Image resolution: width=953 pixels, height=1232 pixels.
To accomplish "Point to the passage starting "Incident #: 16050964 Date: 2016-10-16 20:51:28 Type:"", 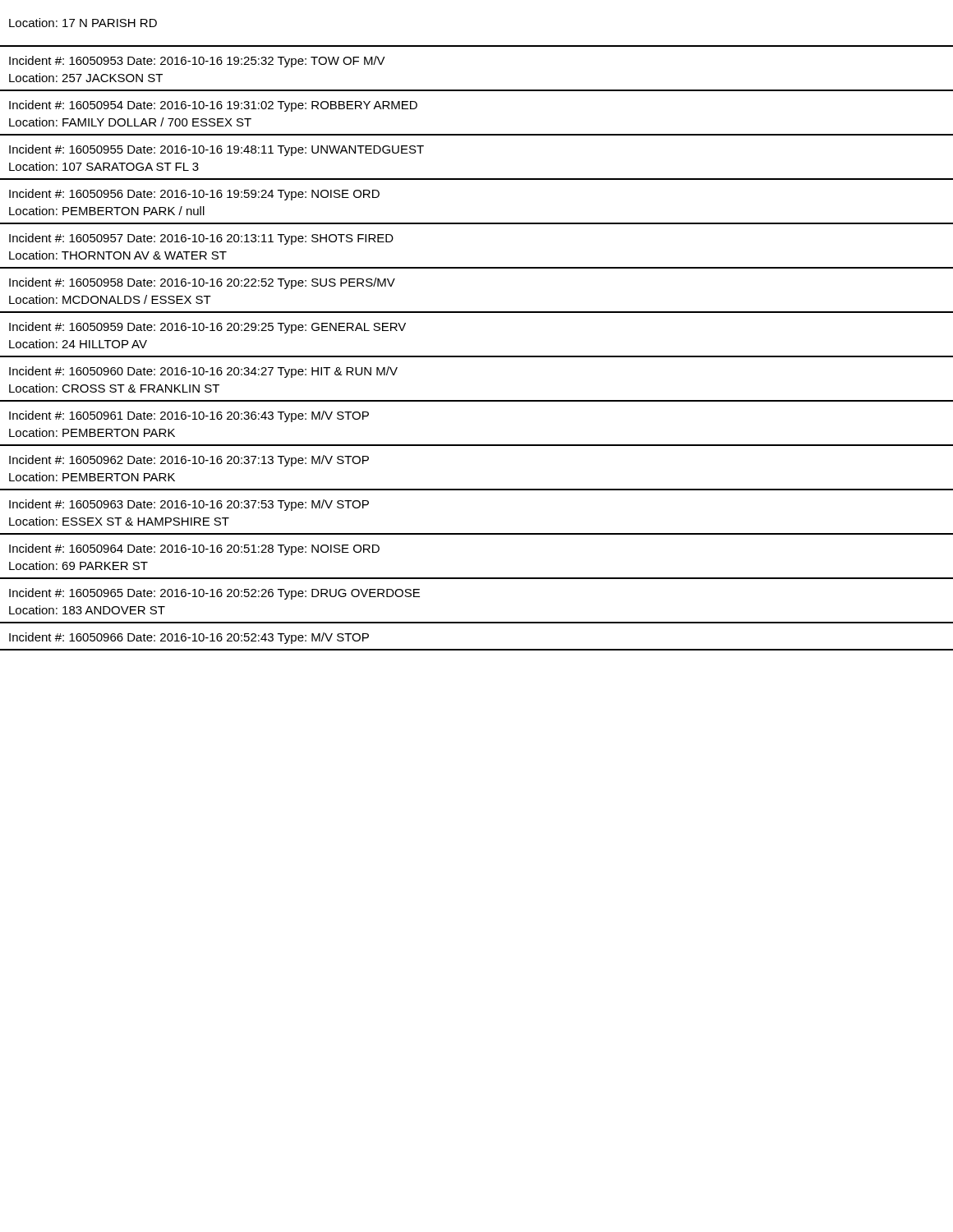I will point(194,549).
